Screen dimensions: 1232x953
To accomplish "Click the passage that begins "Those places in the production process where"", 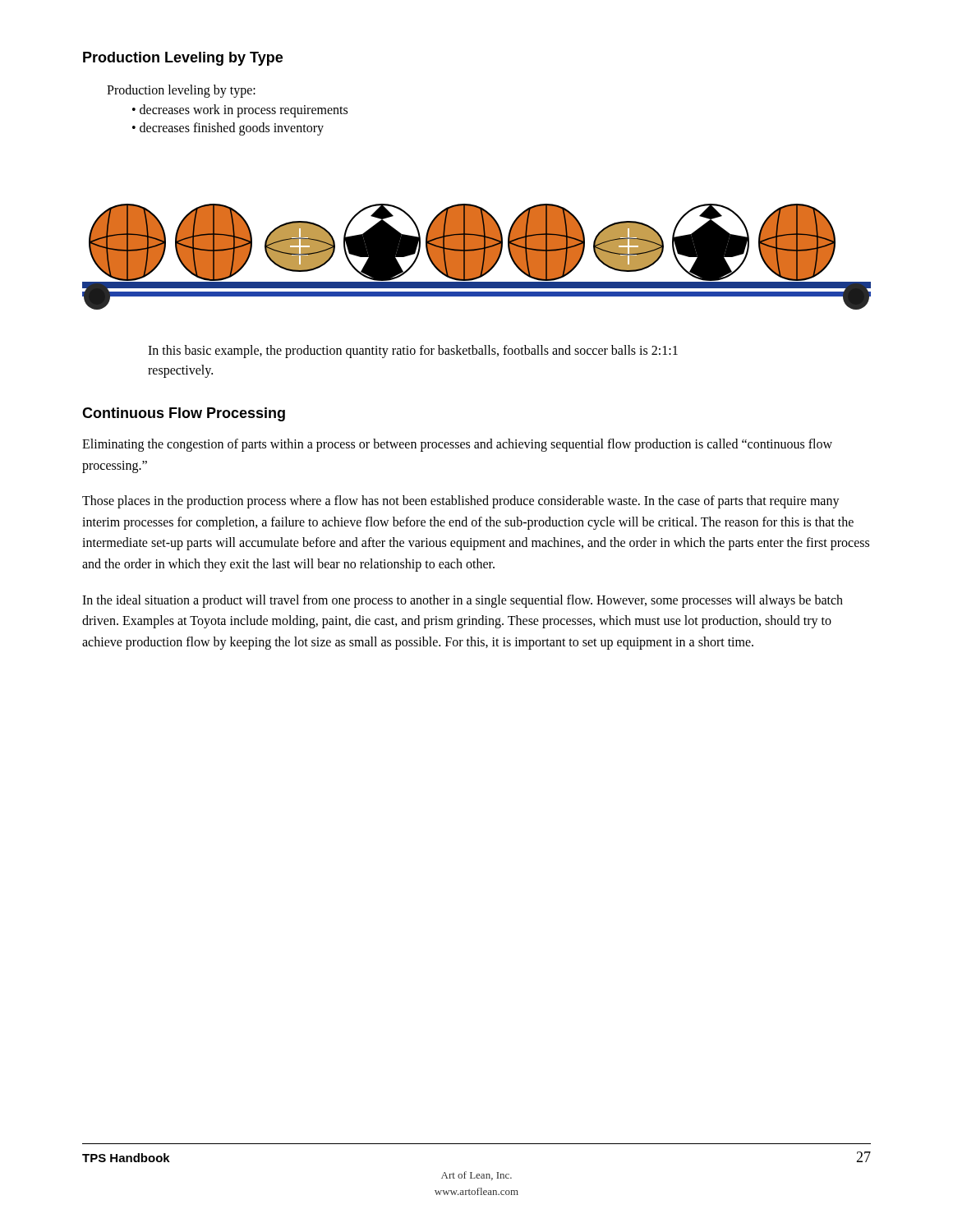I will click(x=476, y=532).
